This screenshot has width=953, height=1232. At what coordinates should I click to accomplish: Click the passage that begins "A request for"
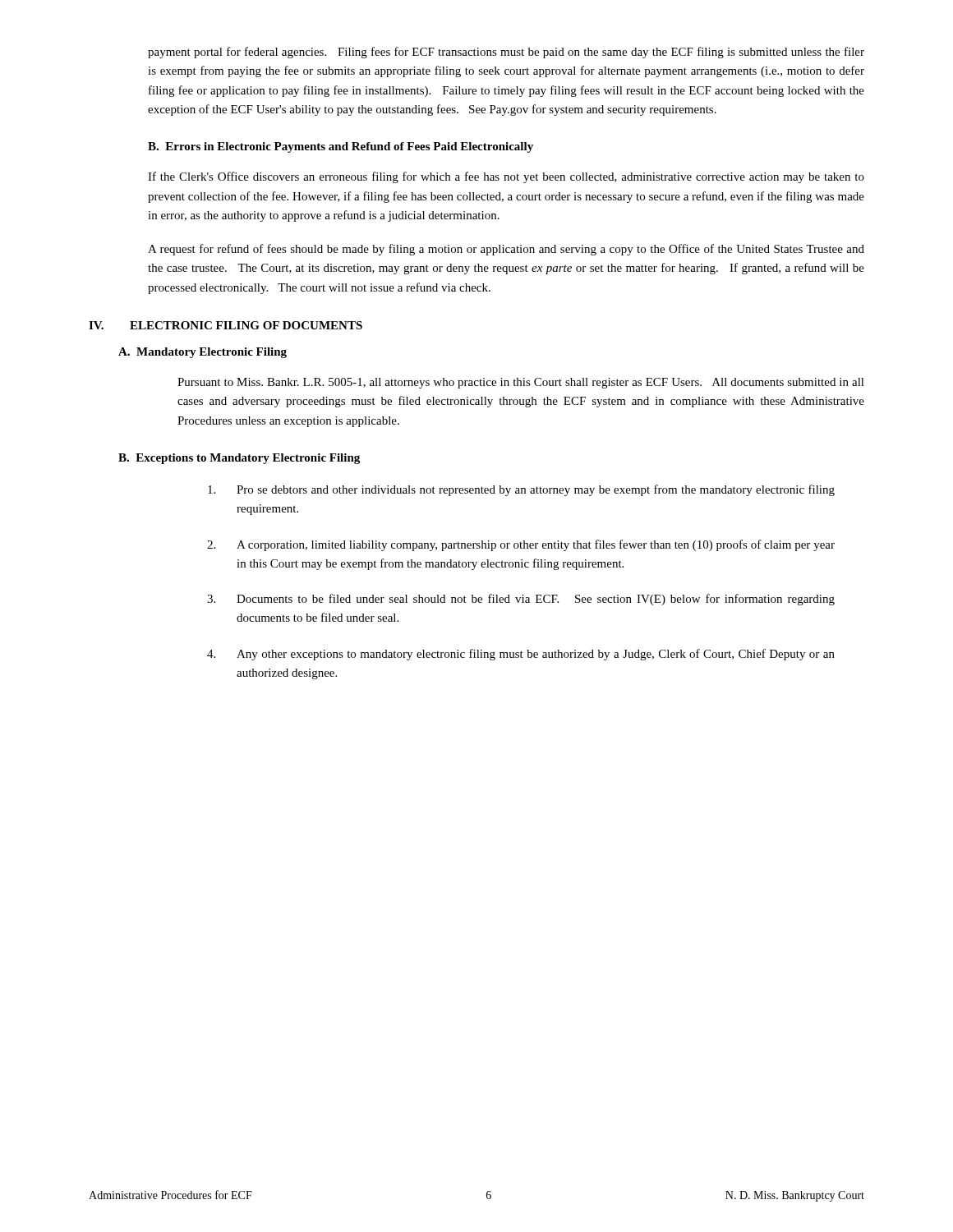click(506, 268)
